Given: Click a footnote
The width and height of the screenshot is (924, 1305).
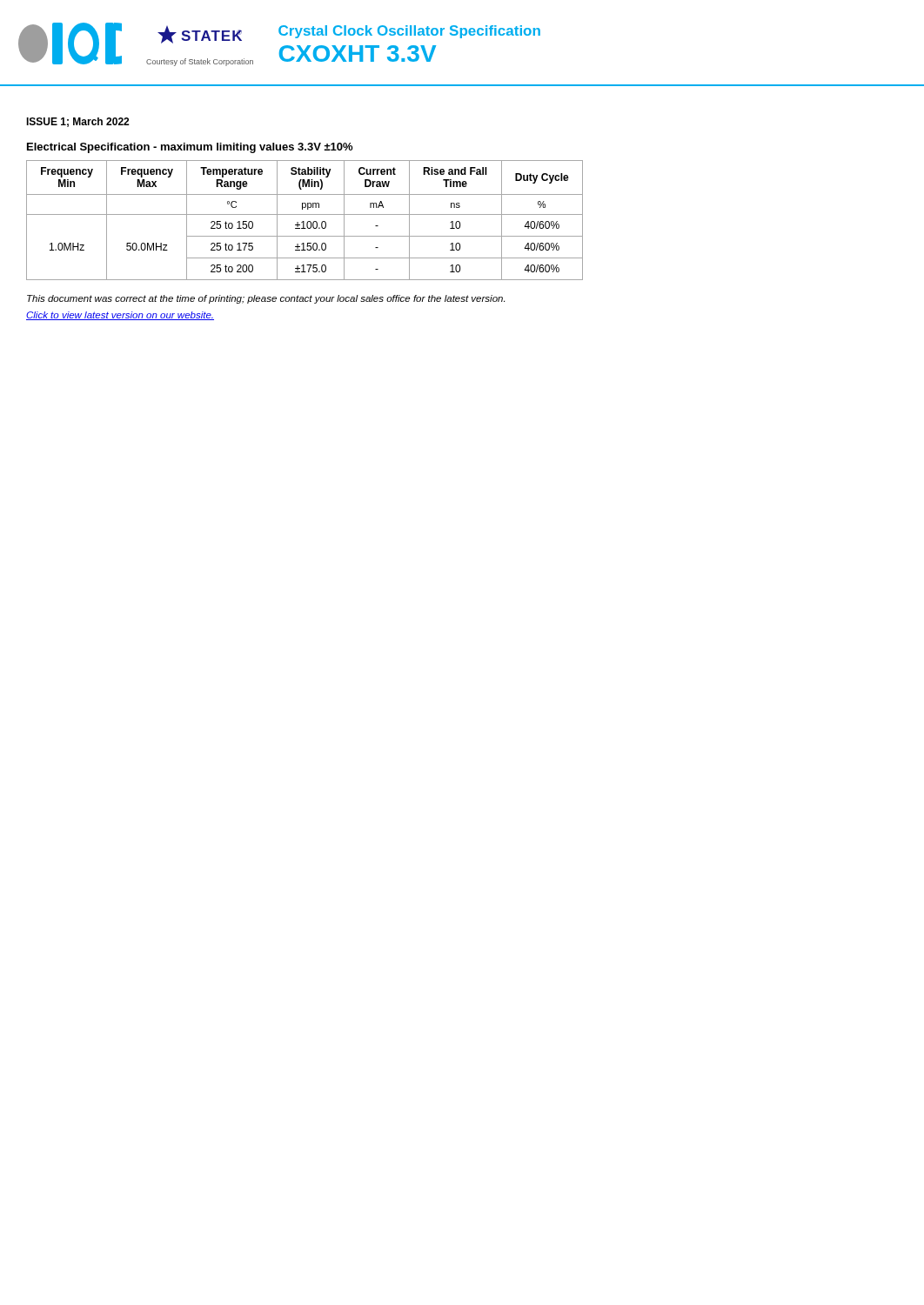Looking at the screenshot, I should [266, 307].
